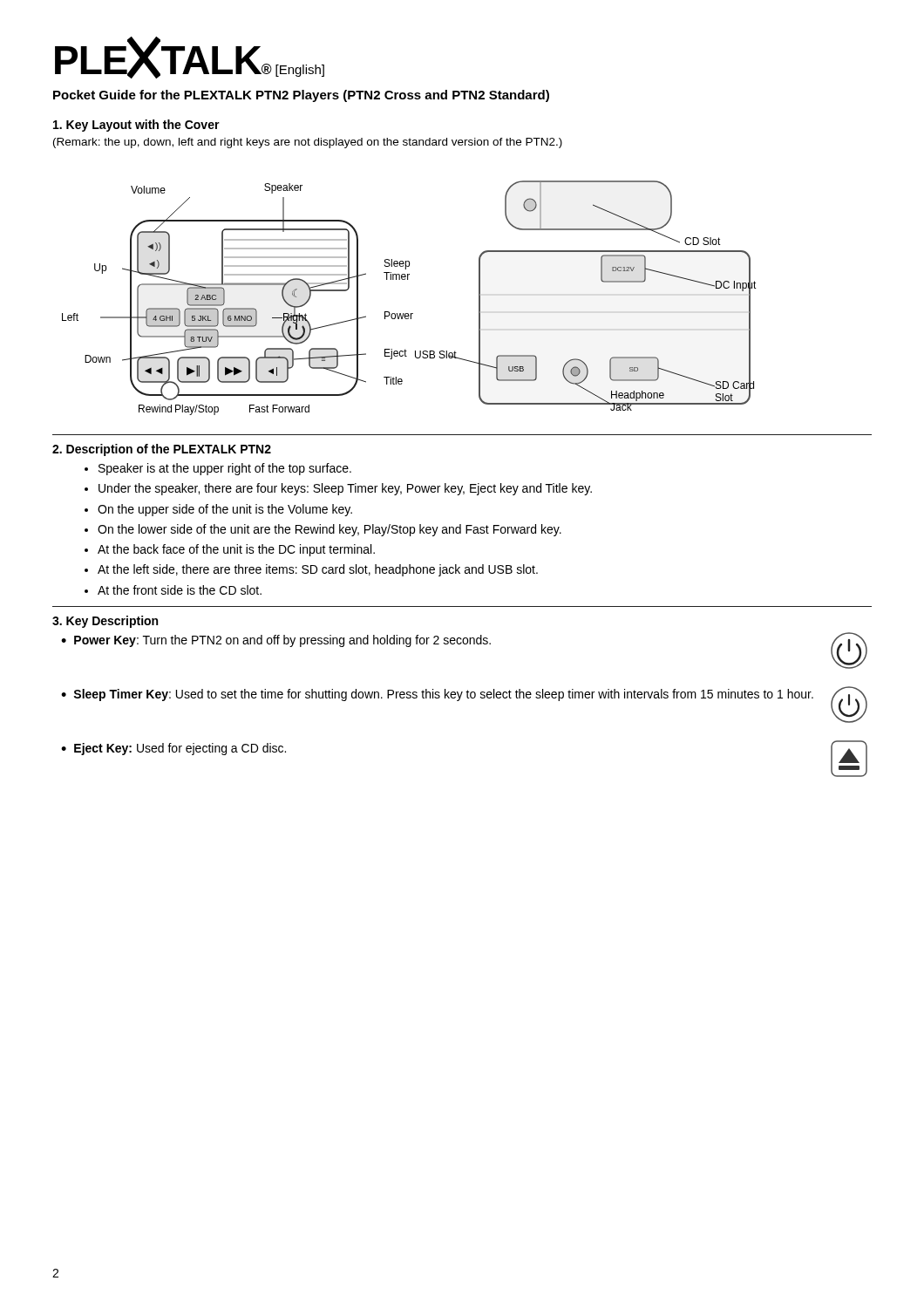Image resolution: width=924 pixels, height=1308 pixels.
Task: Locate the block of text that opens with "On the upper side"
Action: pyautogui.click(x=225, y=510)
